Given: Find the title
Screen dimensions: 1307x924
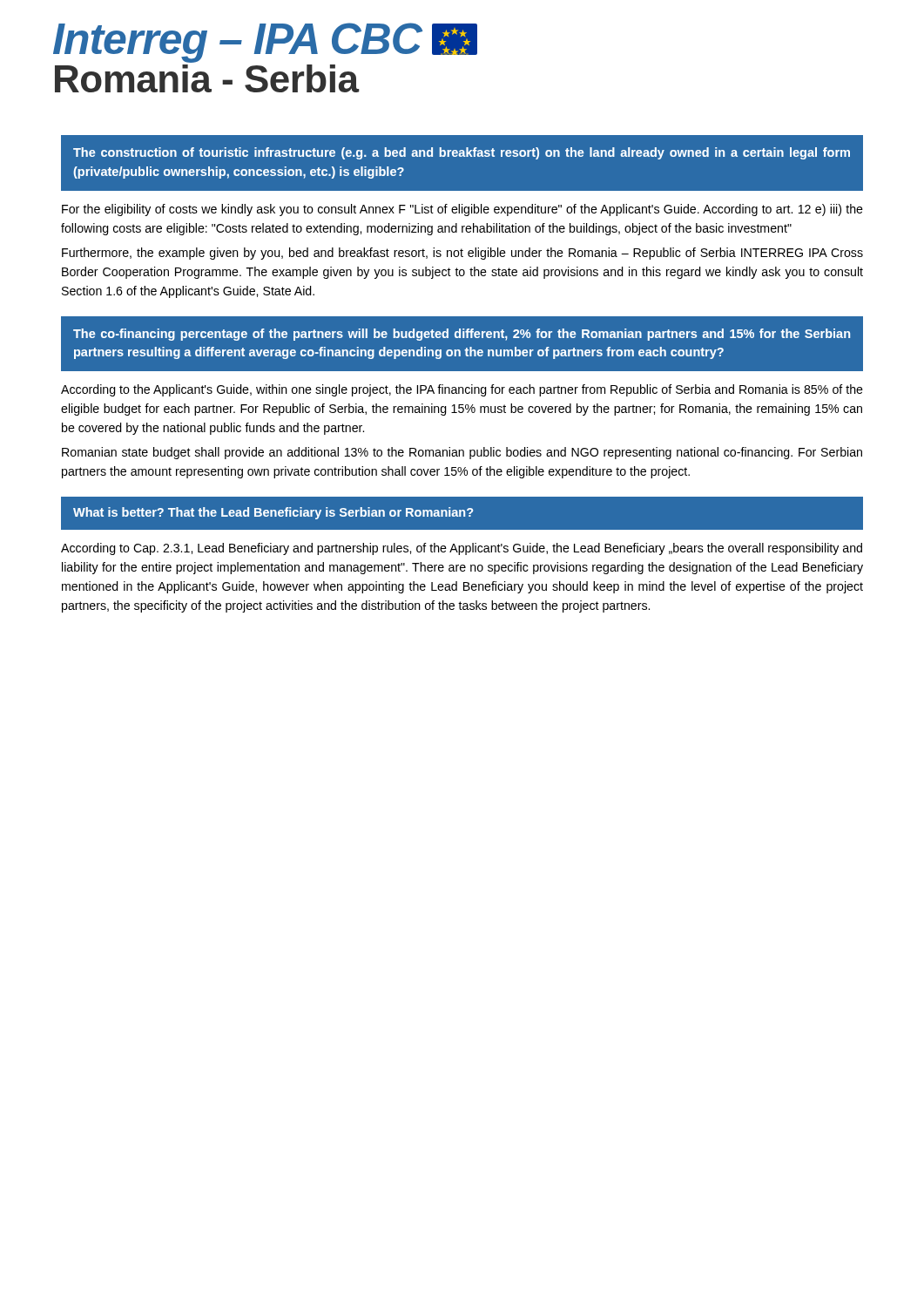Looking at the screenshot, I should [462, 59].
